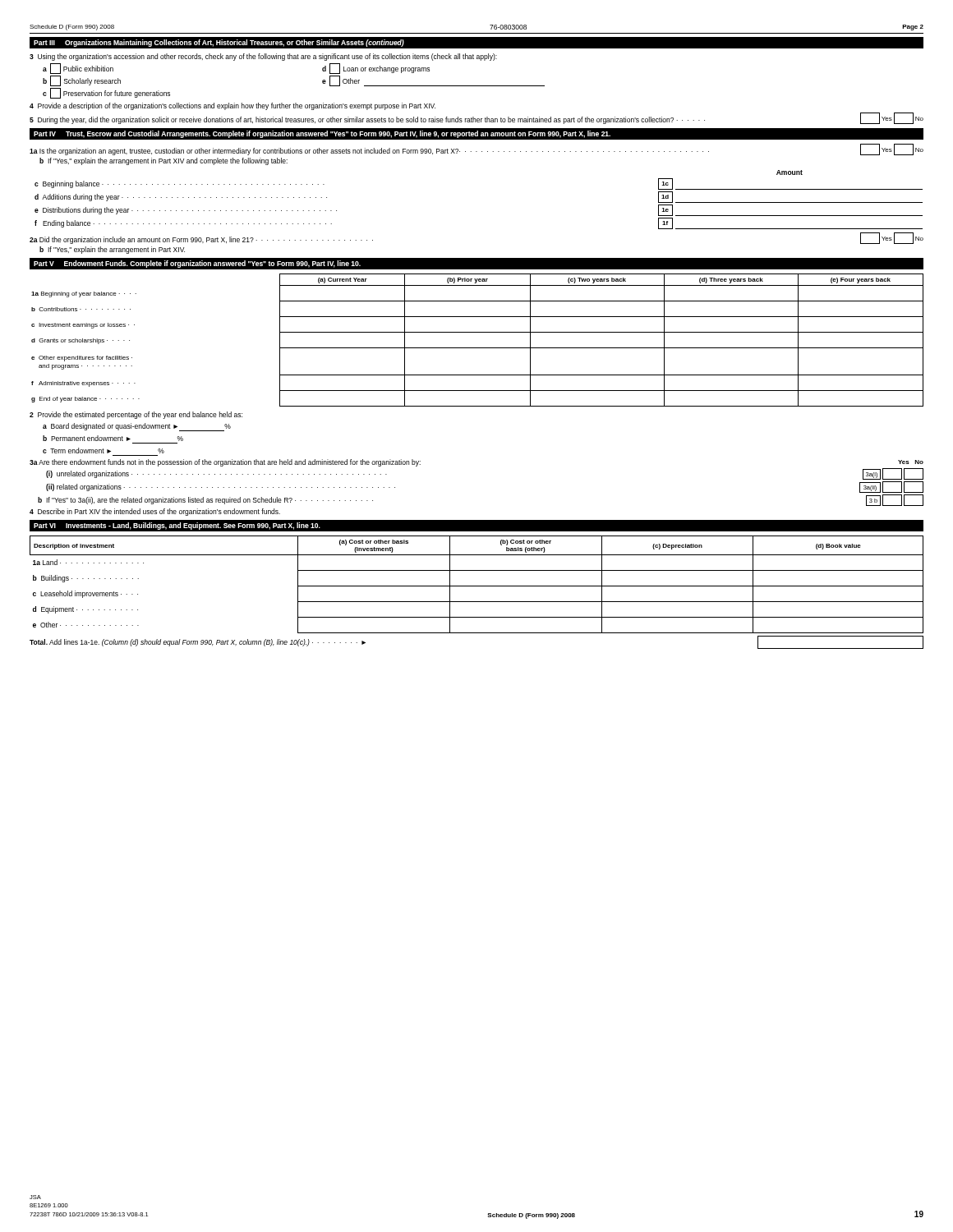The height and width of the screenshot is (1232, 953).
Task: Find the text block that says "b If "Yes" to"
Action: pos(166,500)
